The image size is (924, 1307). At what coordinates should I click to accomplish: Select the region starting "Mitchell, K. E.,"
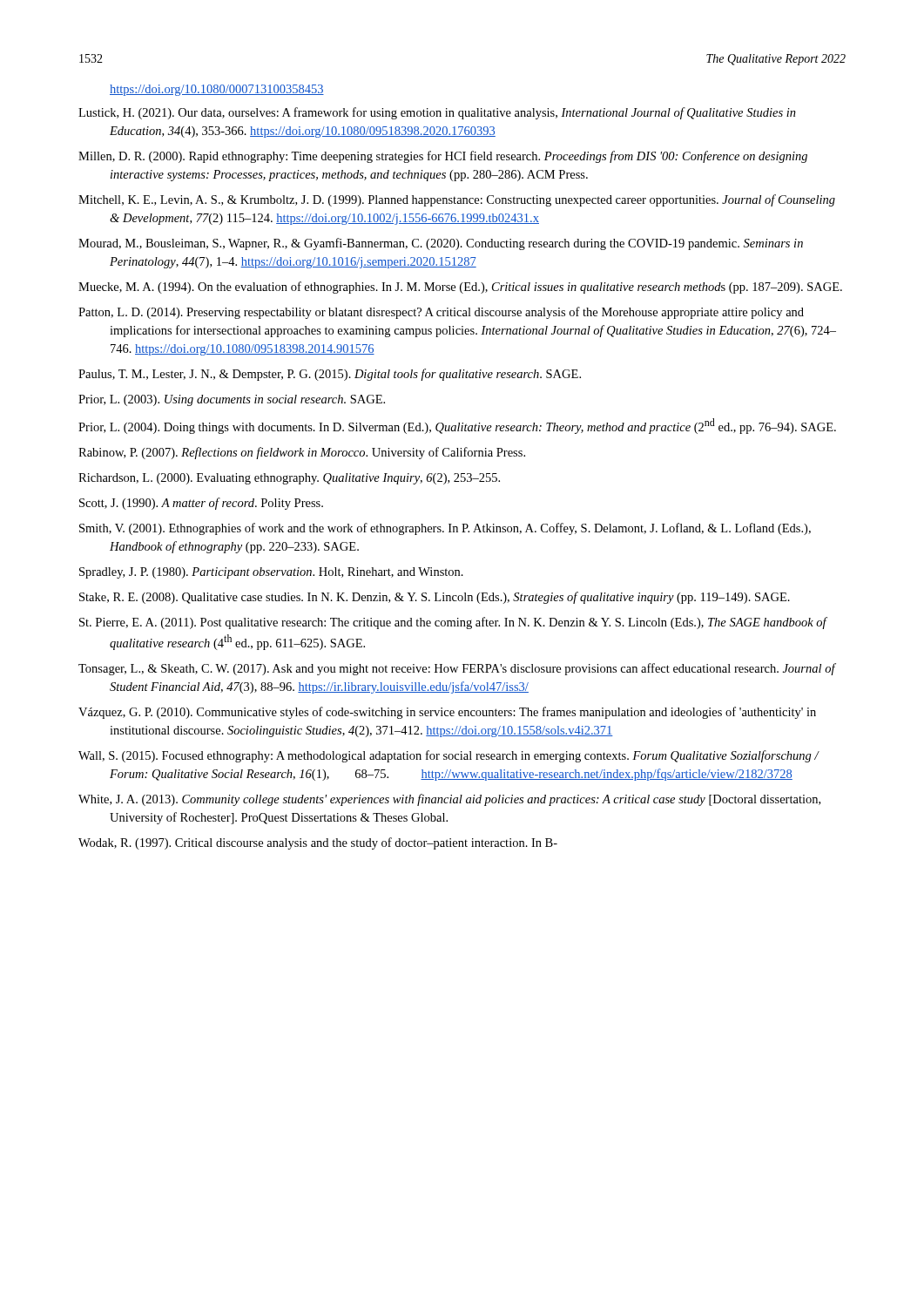click(x=457, y=209)
